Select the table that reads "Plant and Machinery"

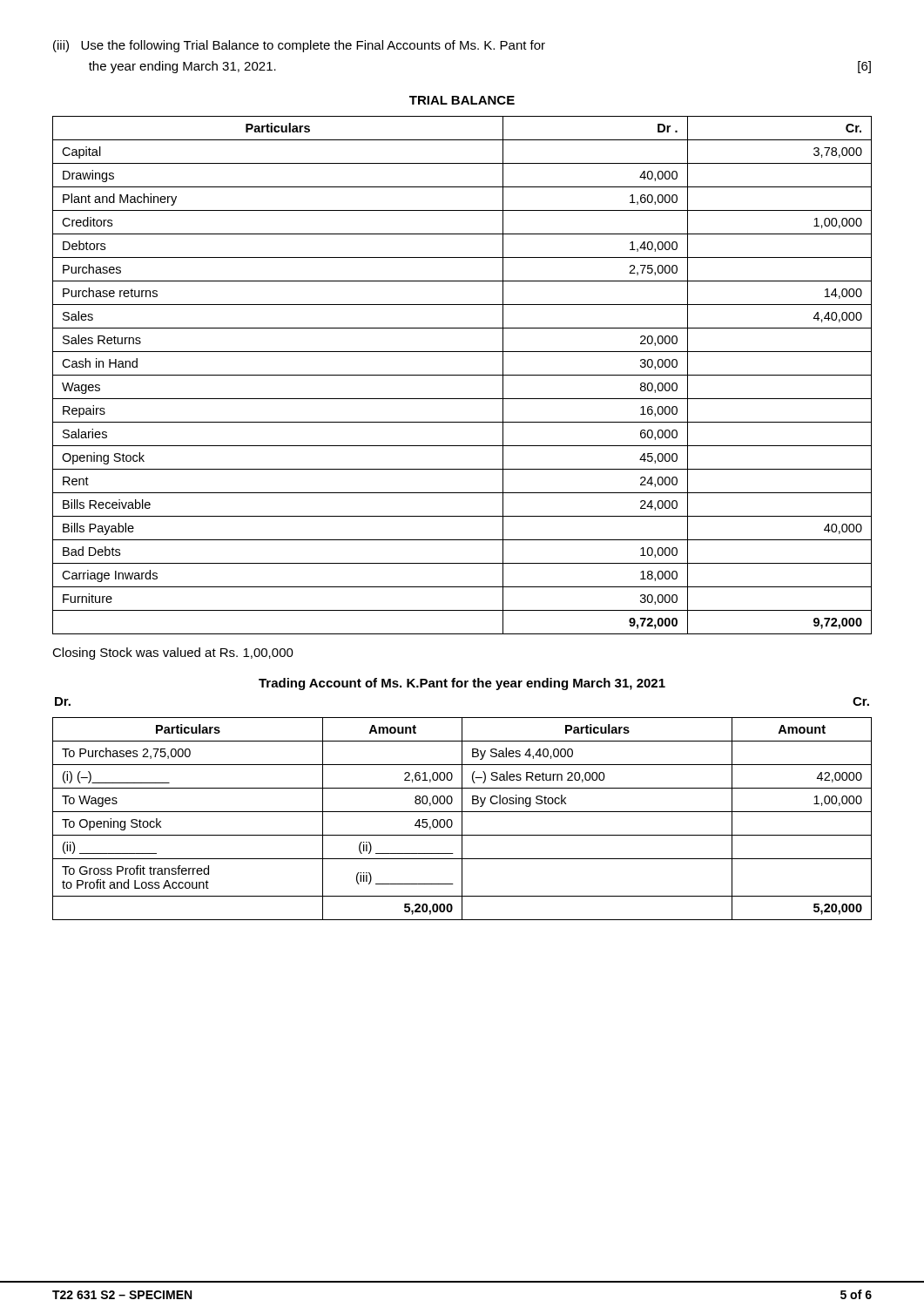click(462, 375)
